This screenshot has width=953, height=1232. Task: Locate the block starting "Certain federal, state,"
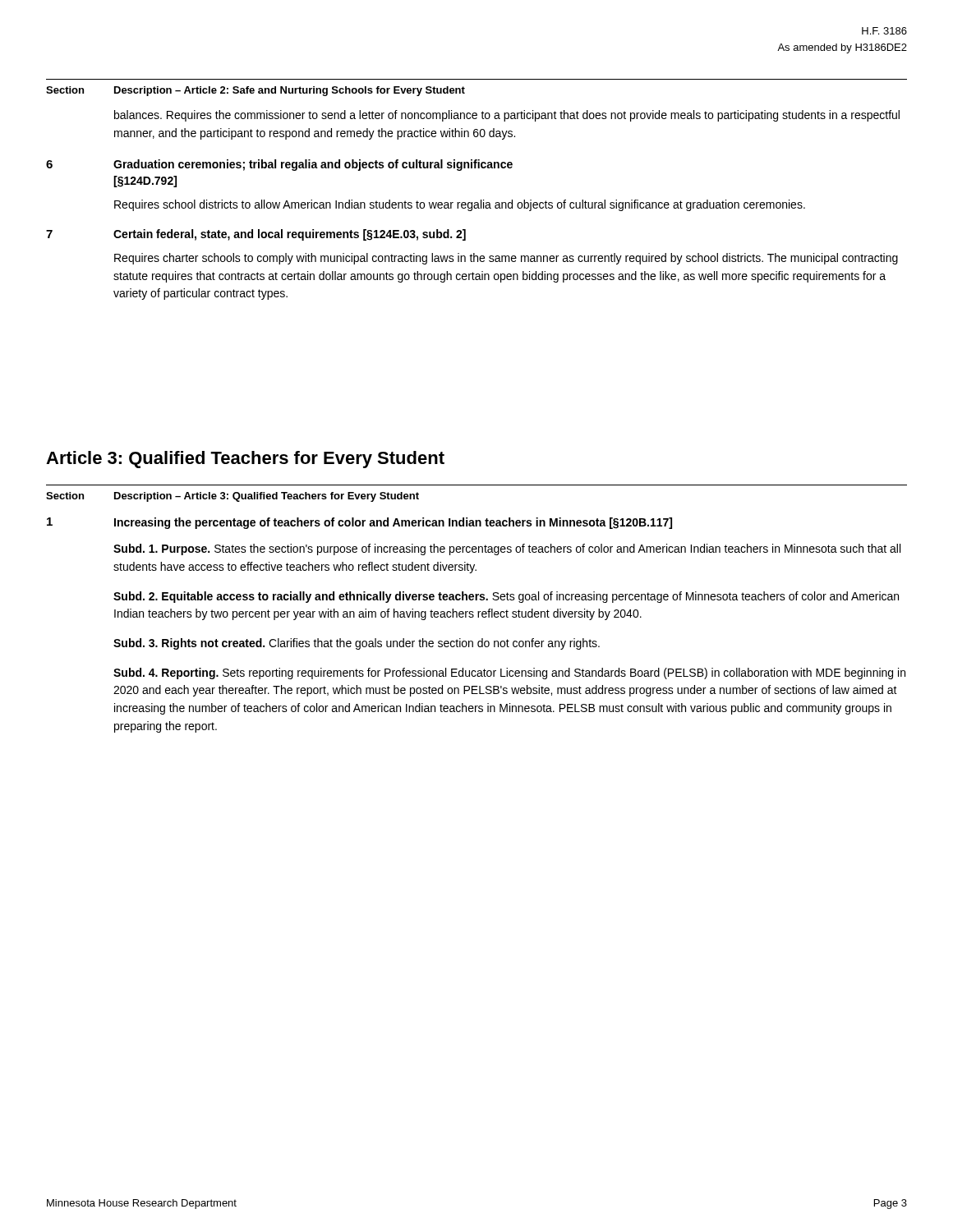[290, 234]
